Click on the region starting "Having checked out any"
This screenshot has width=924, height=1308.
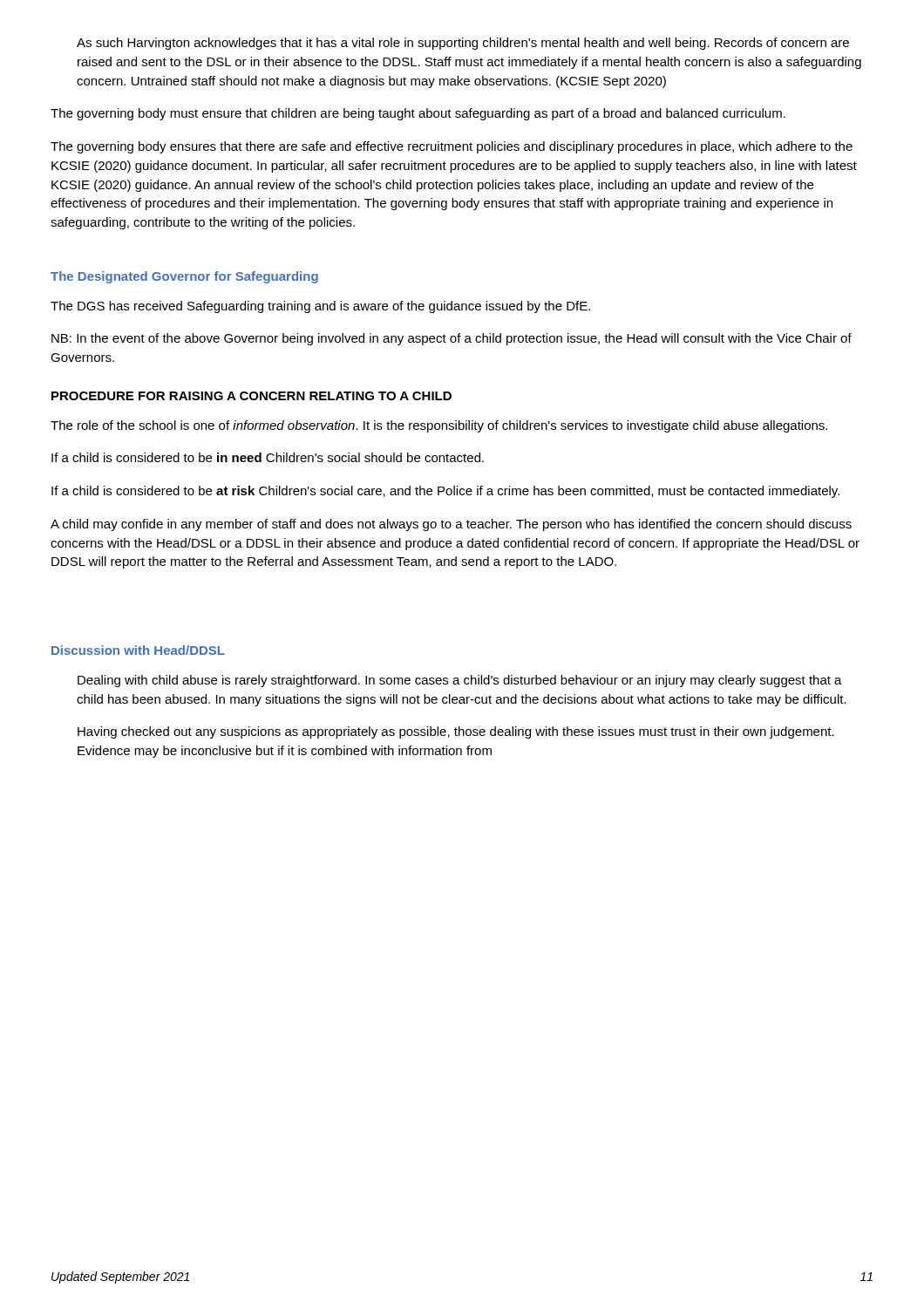(471, 741)
